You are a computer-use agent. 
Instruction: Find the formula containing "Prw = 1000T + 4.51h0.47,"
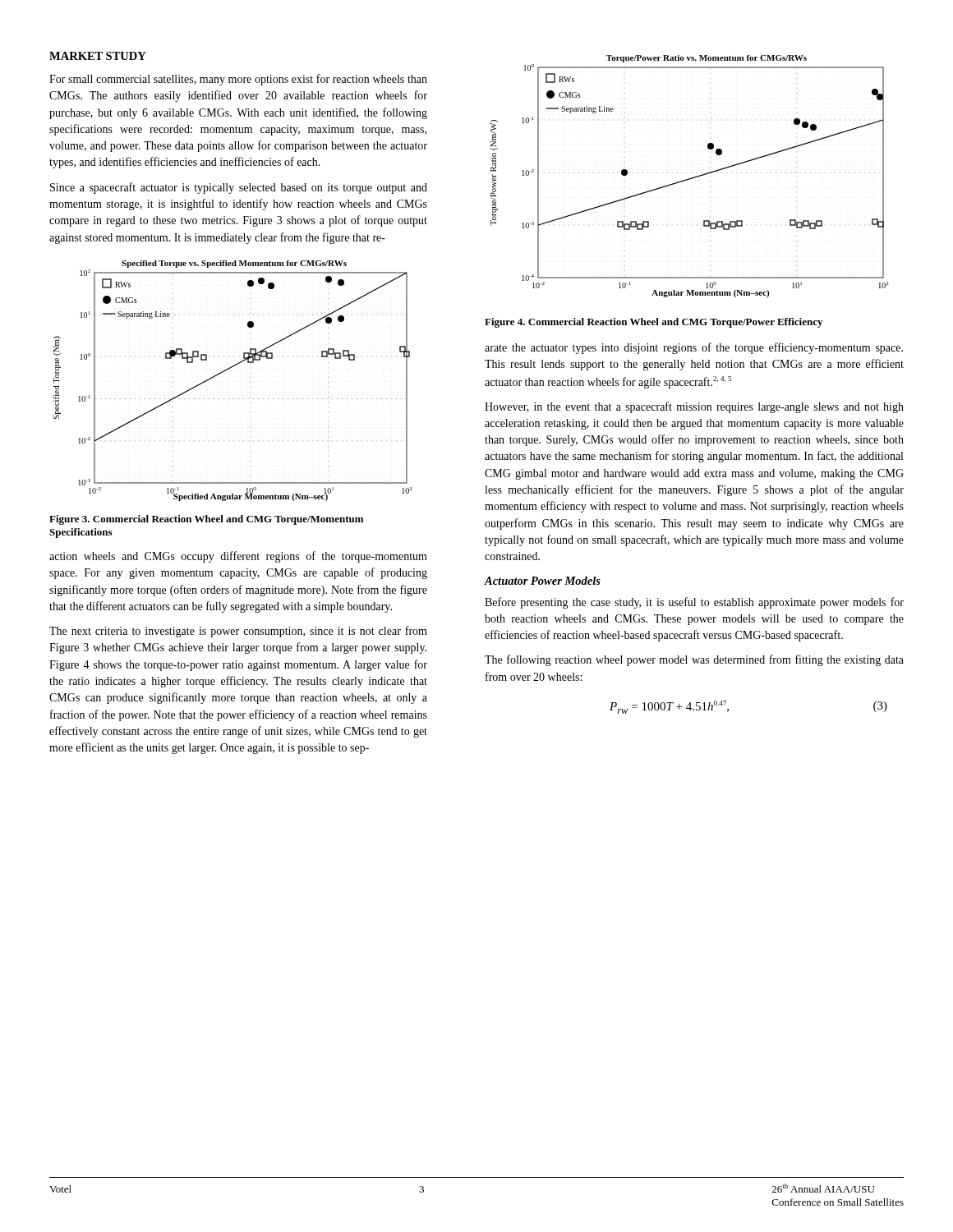[670, 707]
